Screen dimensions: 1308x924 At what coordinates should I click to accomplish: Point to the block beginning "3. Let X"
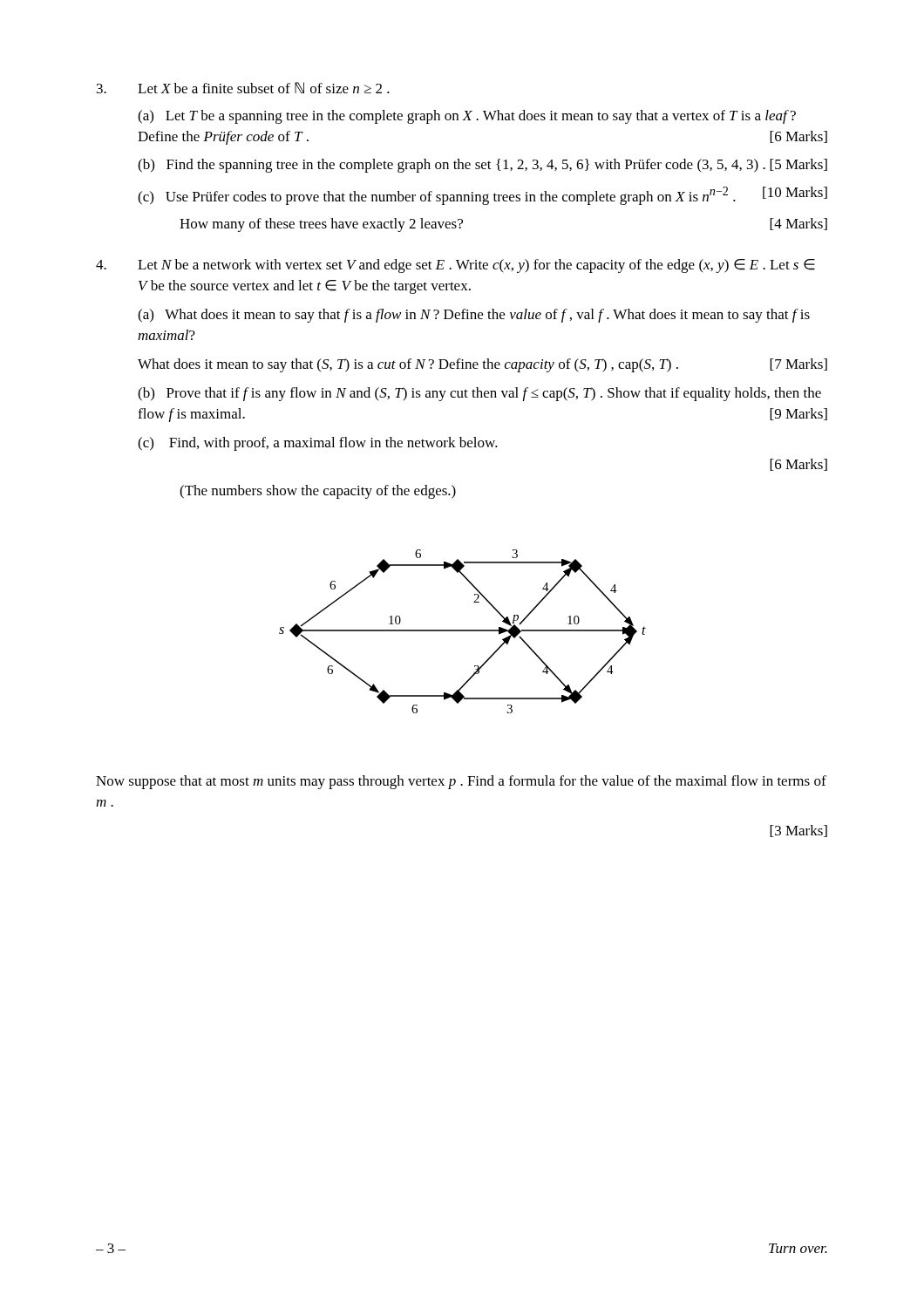pyautogui.click(x=243, y=89)
